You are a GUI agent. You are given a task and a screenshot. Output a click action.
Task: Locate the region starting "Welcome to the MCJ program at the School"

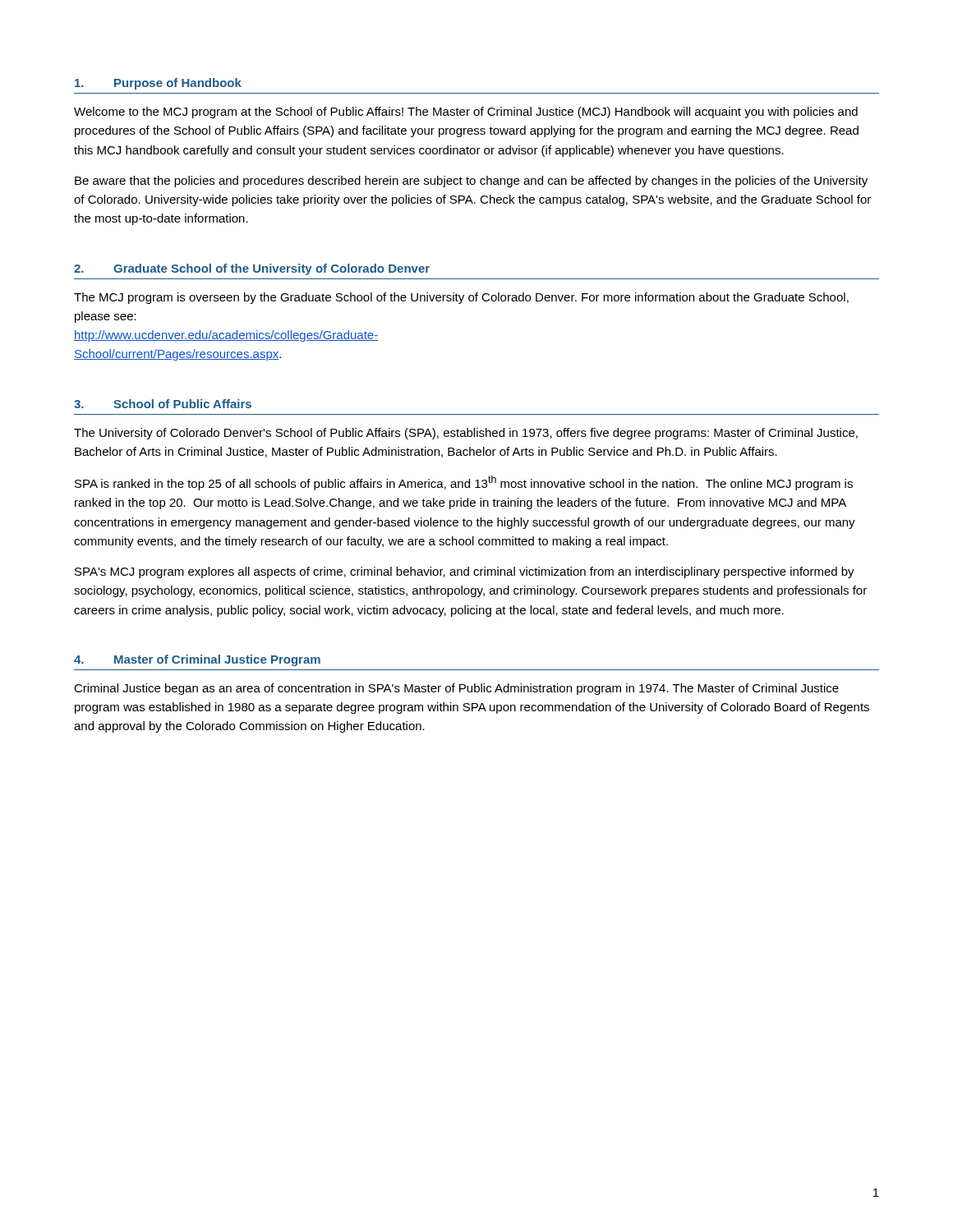tap(467, 130)
